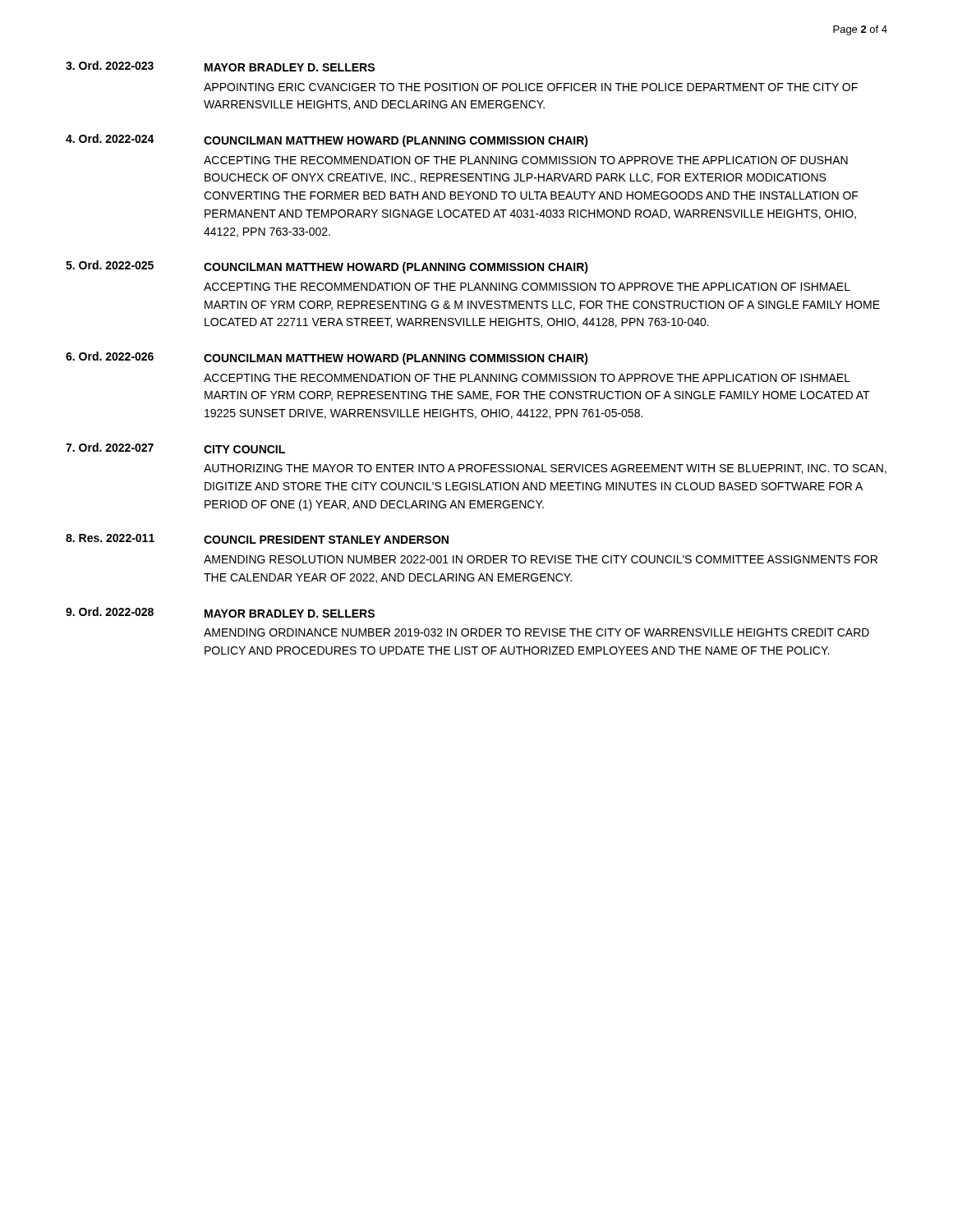Click on the list item that reads "3. Ord. 2022-023 MAYOR"
The width and height of the screenshot is (953, 1232).
476,87
